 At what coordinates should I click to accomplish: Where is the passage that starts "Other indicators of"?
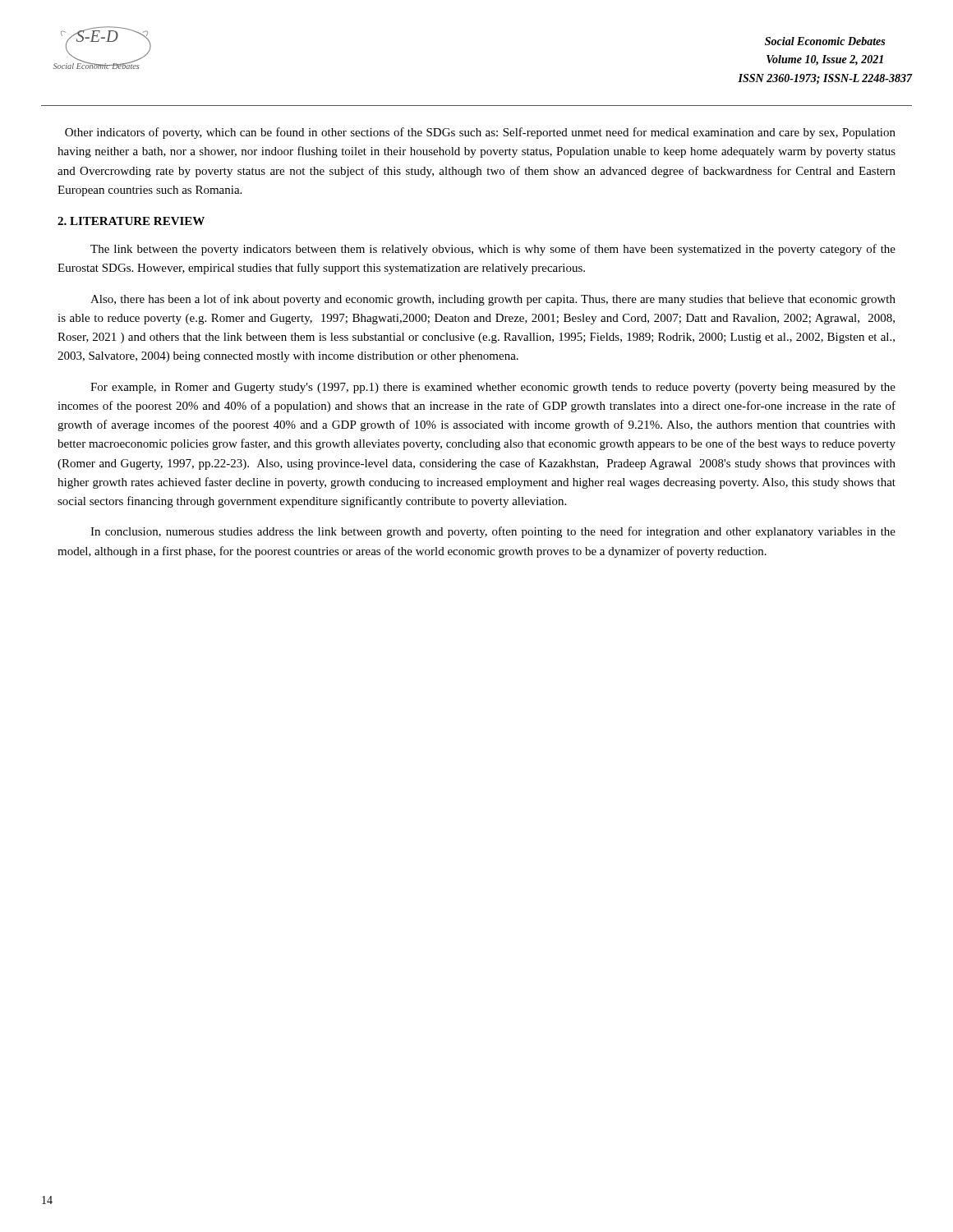click(476, 161)
